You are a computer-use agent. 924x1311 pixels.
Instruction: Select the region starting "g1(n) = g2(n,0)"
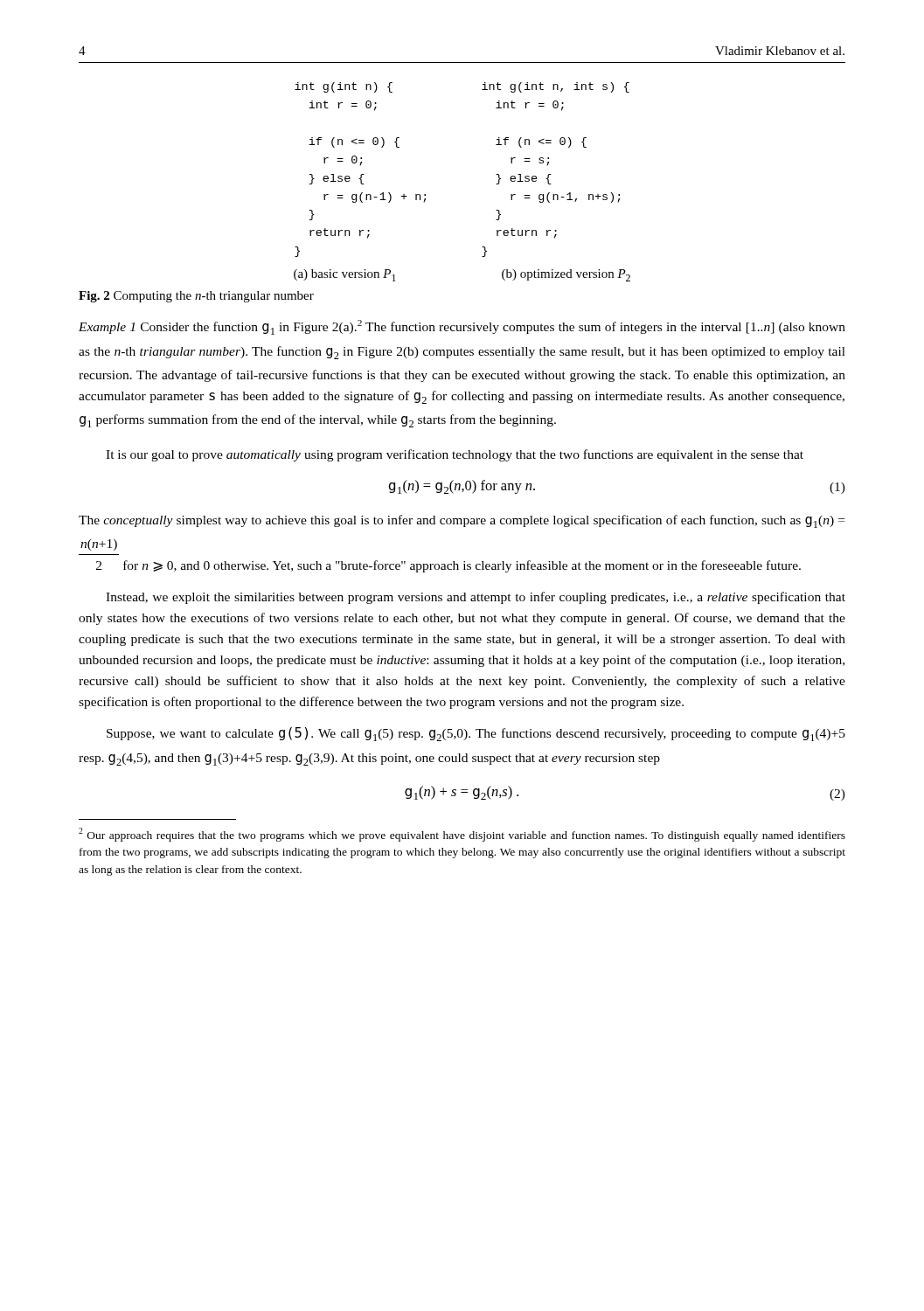click(x=457, y=486)
